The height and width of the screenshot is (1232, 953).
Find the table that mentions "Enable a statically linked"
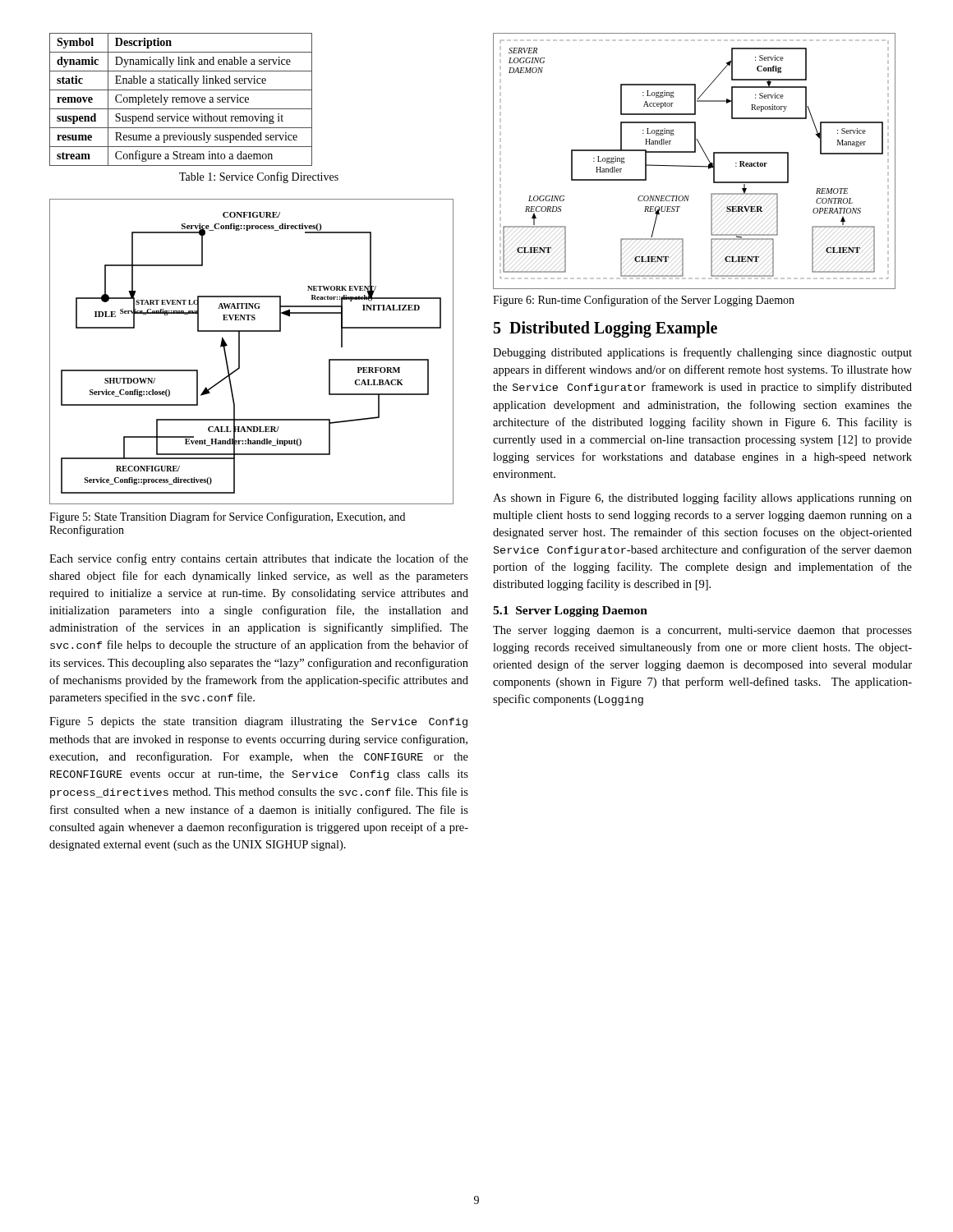(259, 99)
